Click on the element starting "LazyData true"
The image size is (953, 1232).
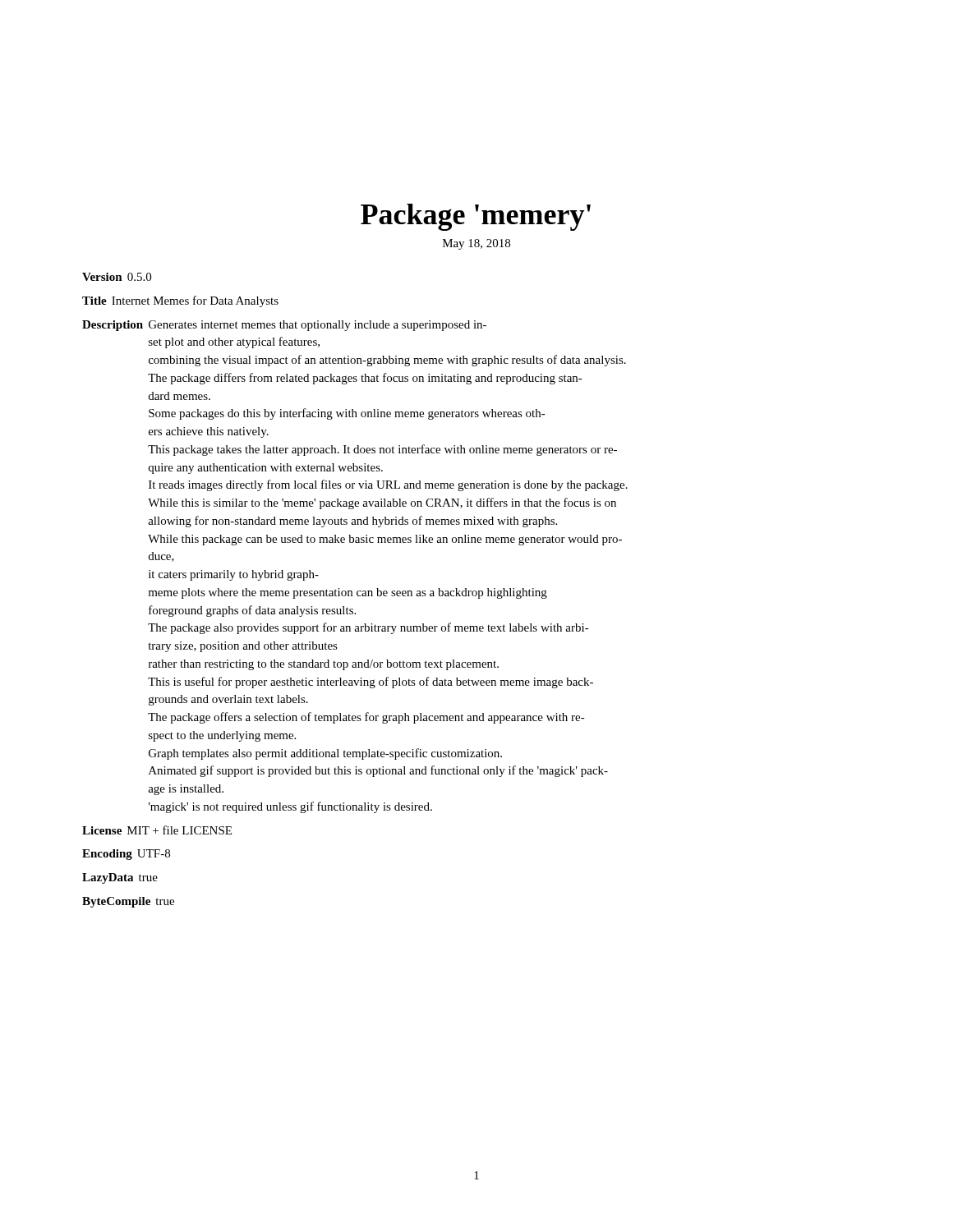120,878
